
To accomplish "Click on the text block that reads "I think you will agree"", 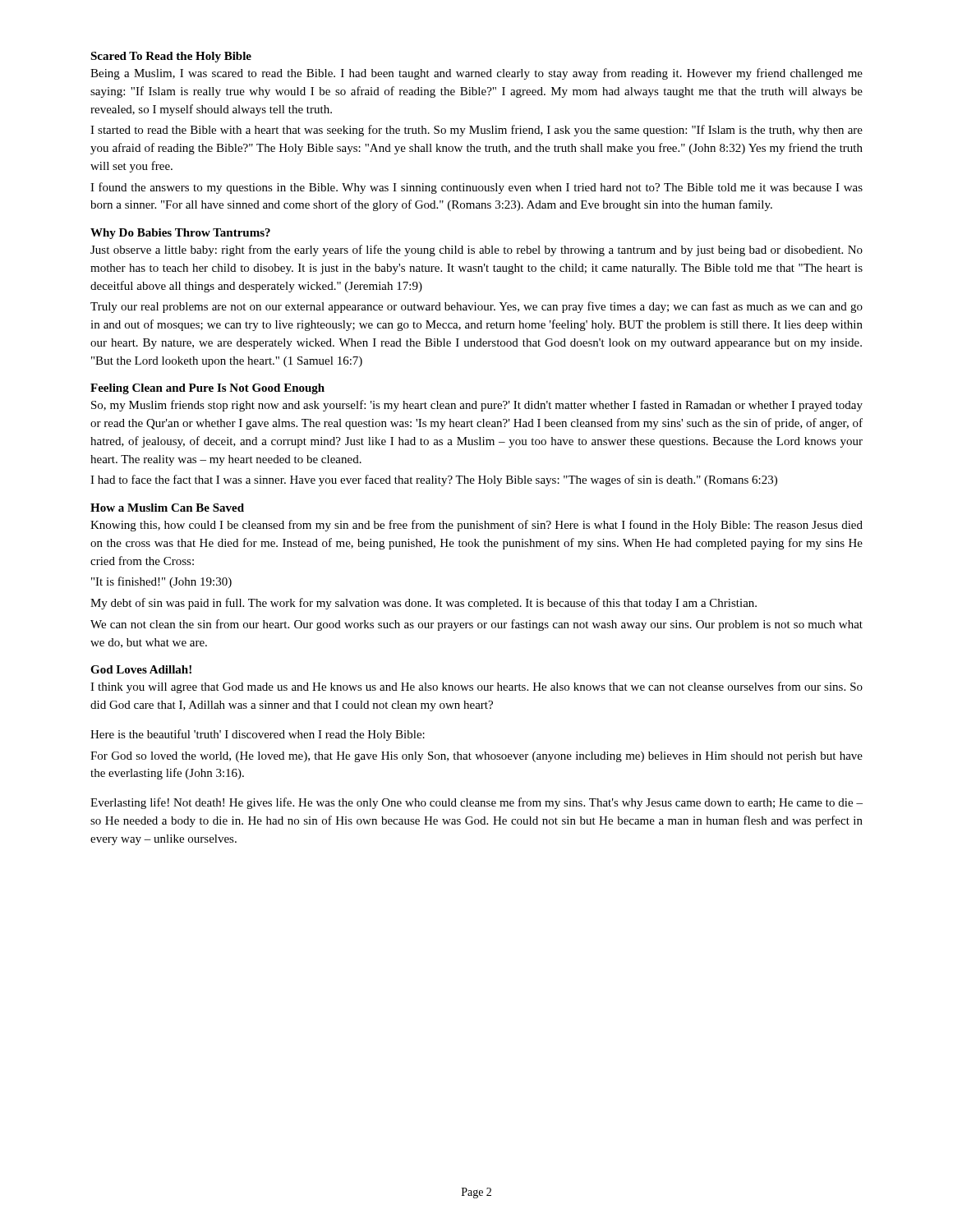I will 476,696.
